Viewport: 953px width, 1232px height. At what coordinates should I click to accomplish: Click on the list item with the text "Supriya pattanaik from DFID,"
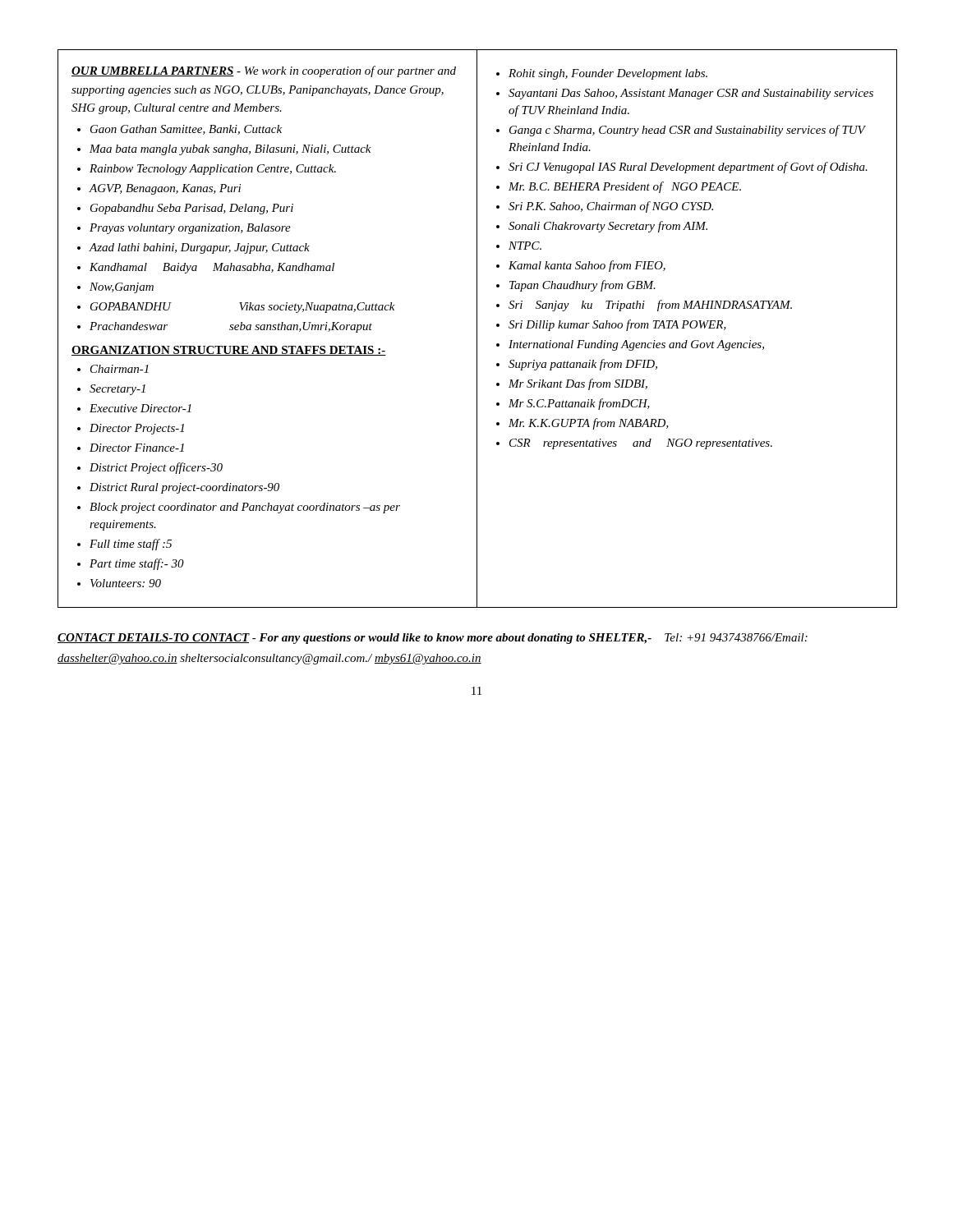[x=583, y=364]
